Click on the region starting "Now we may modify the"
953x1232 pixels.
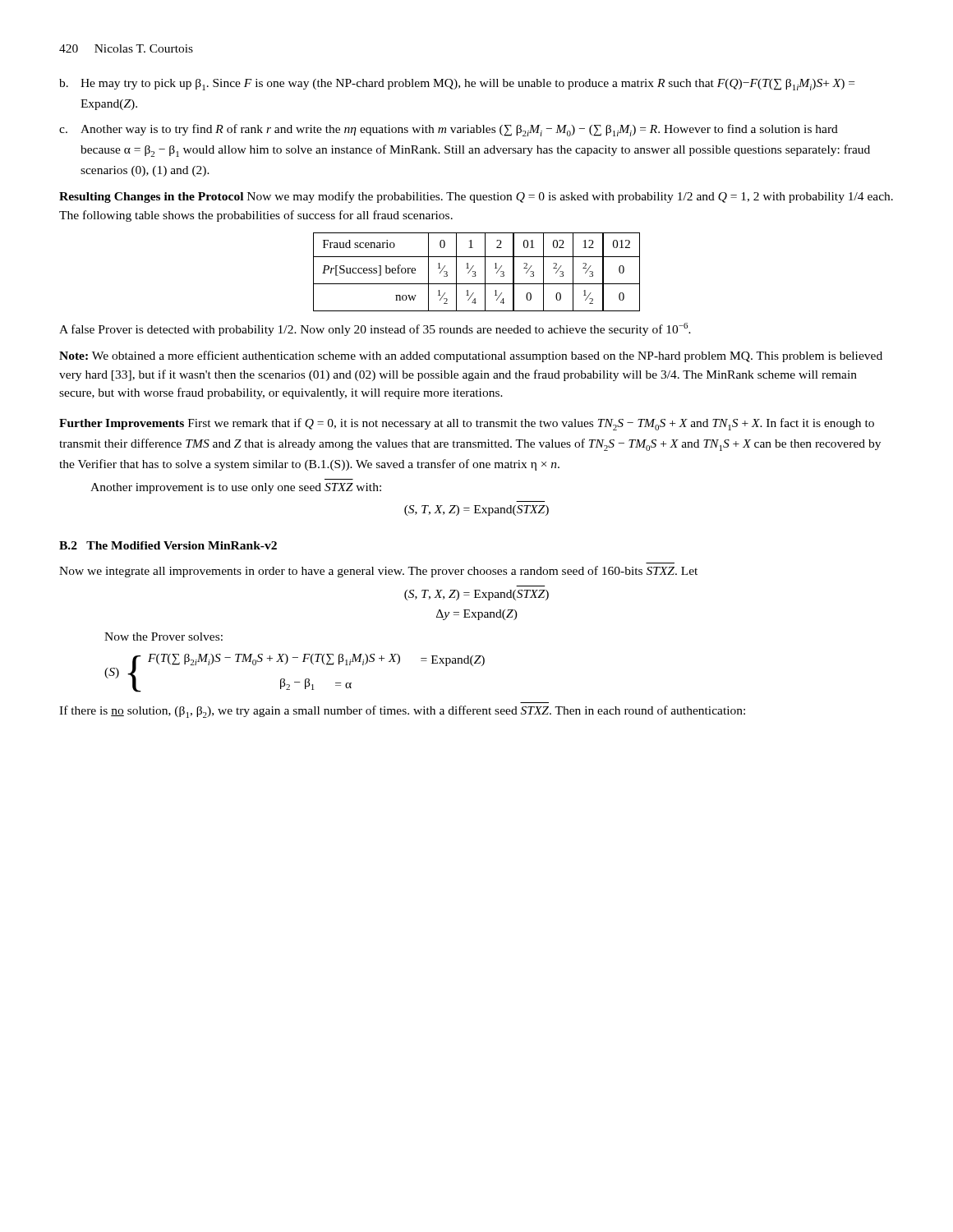pyautogui.click(x=476, y=205)
